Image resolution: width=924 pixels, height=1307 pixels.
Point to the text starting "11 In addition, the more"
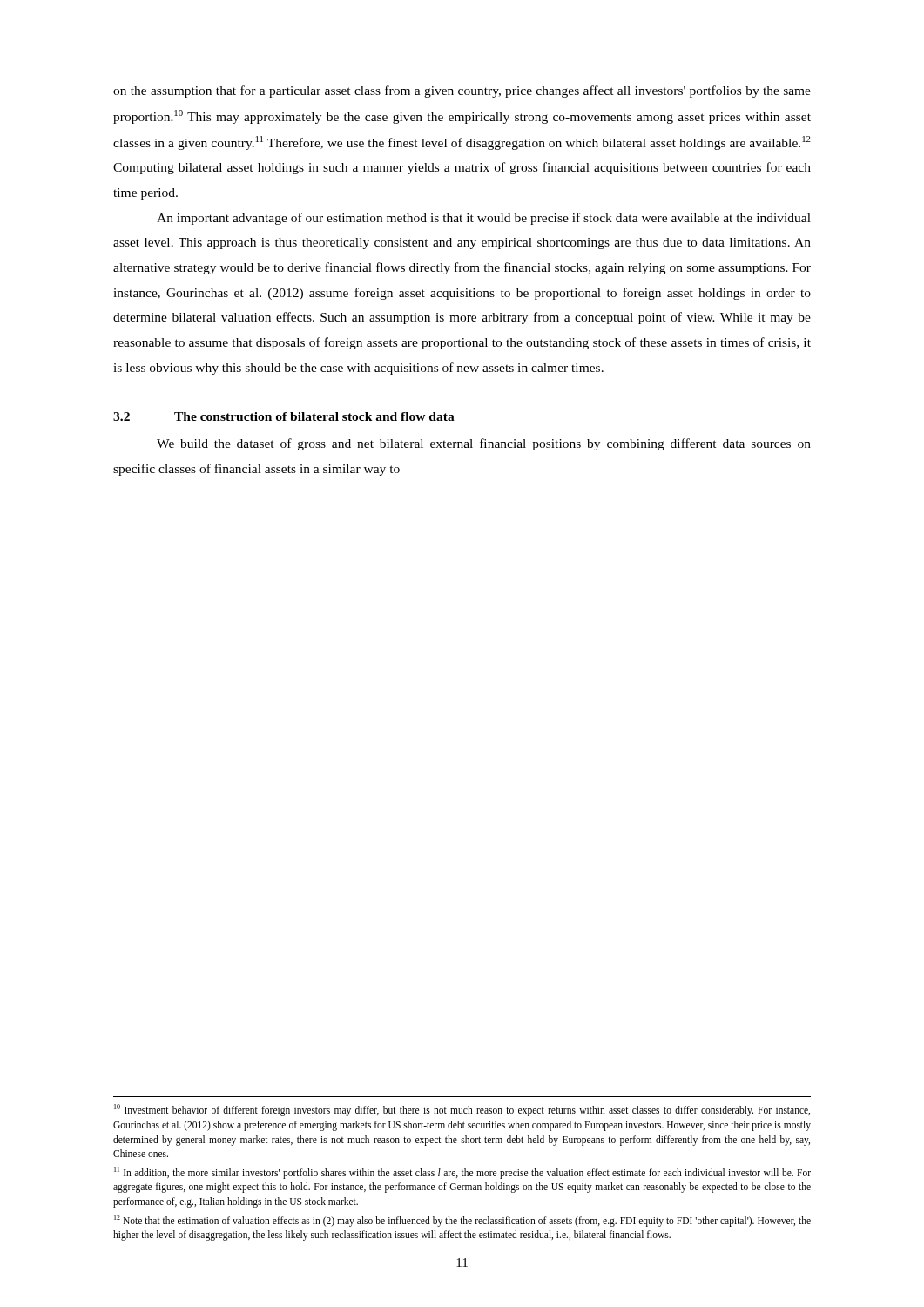(462, 1186)
